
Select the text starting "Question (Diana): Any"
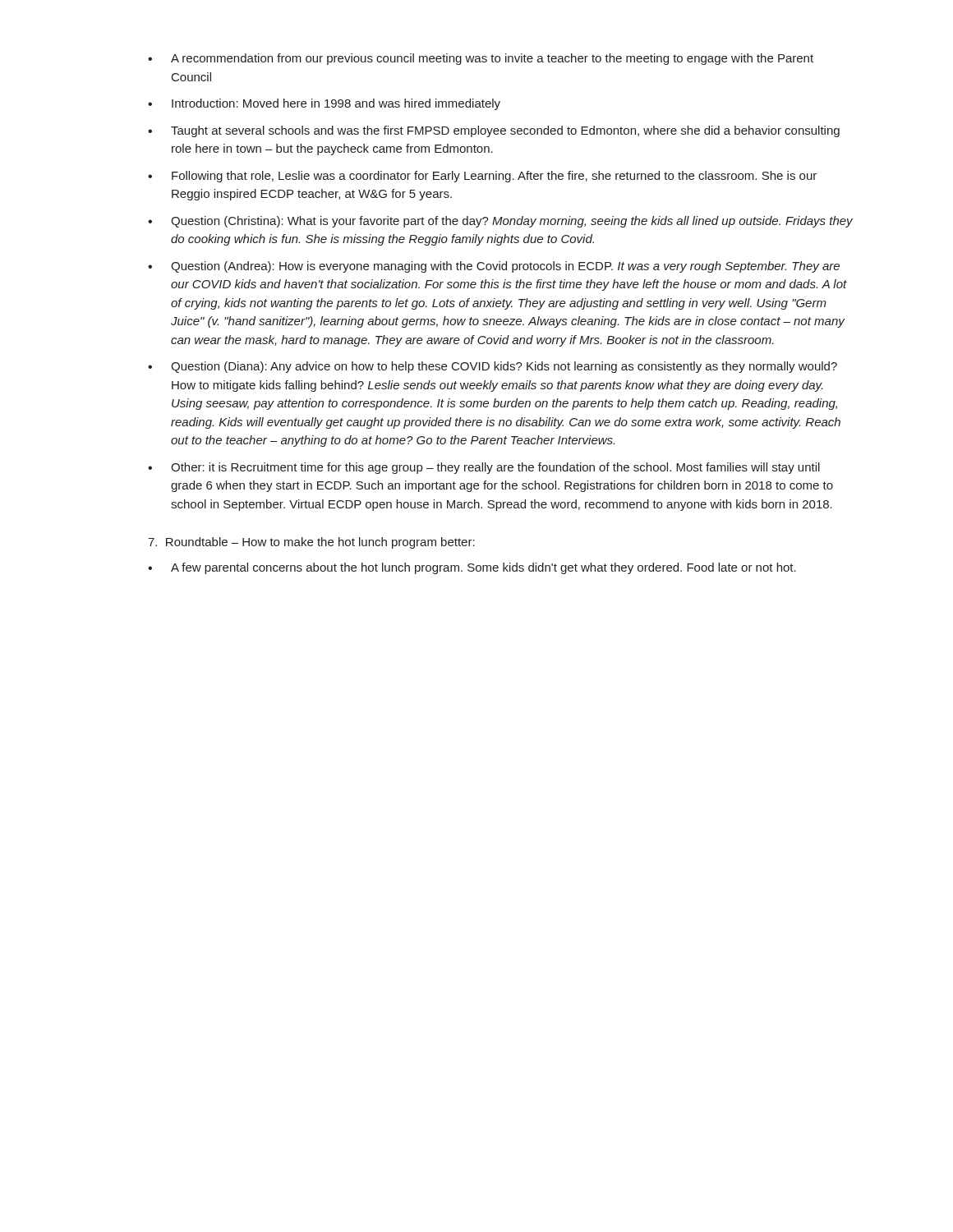tap(501, 403)
